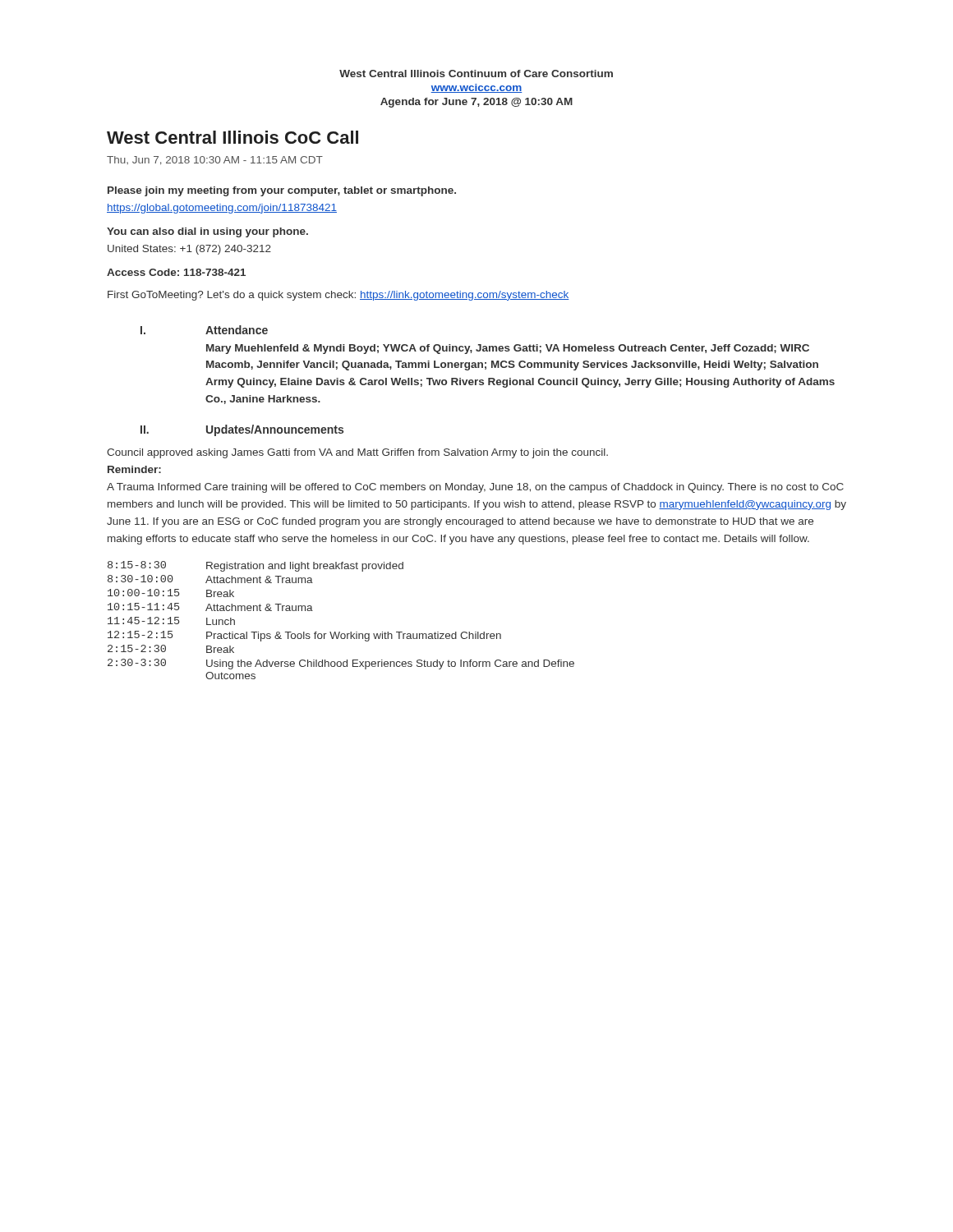953x1232 pixels.
Task: Click the passage that begins "You can also"
Action: pos(208,240)
